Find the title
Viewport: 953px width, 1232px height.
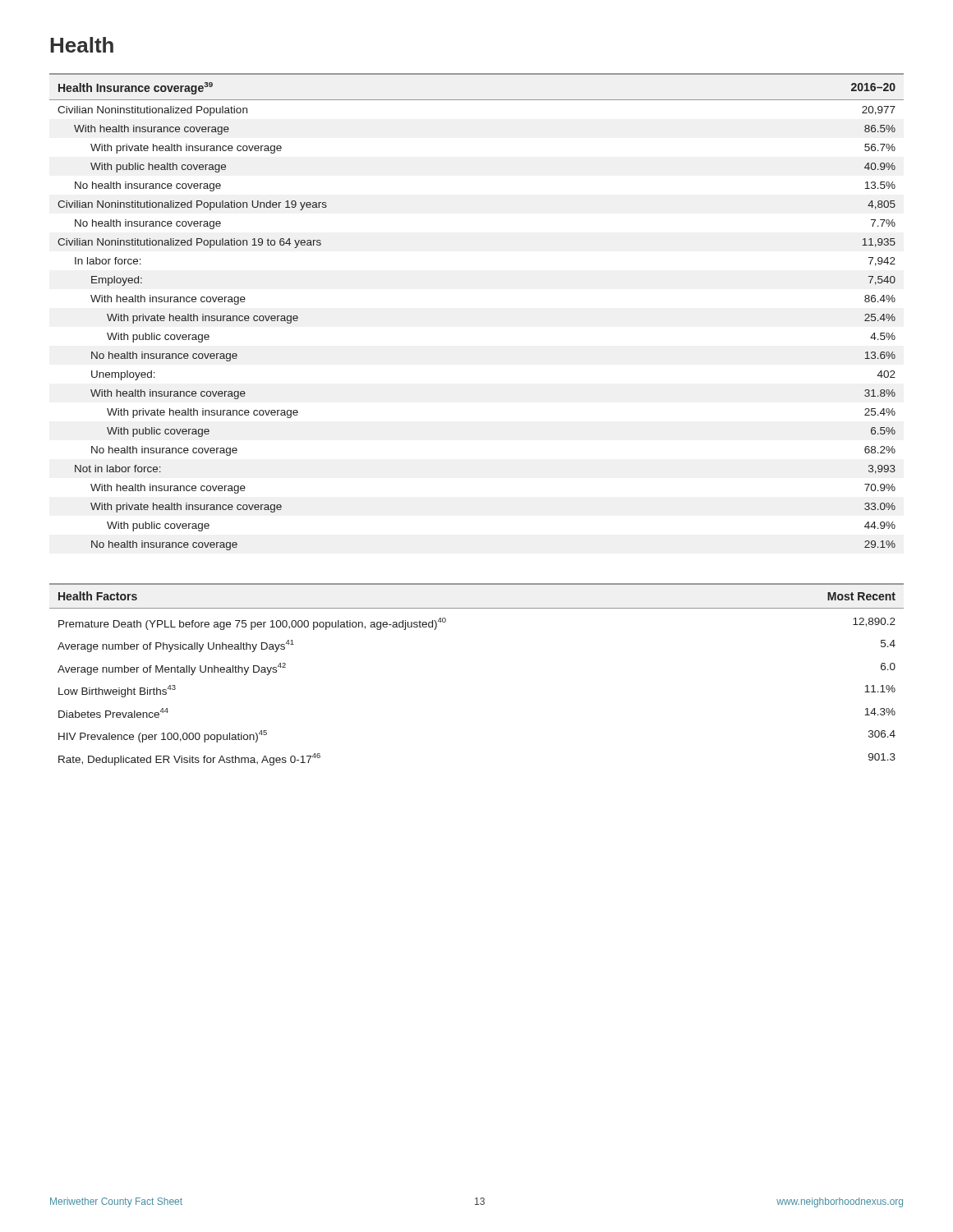tap(82, 45)
